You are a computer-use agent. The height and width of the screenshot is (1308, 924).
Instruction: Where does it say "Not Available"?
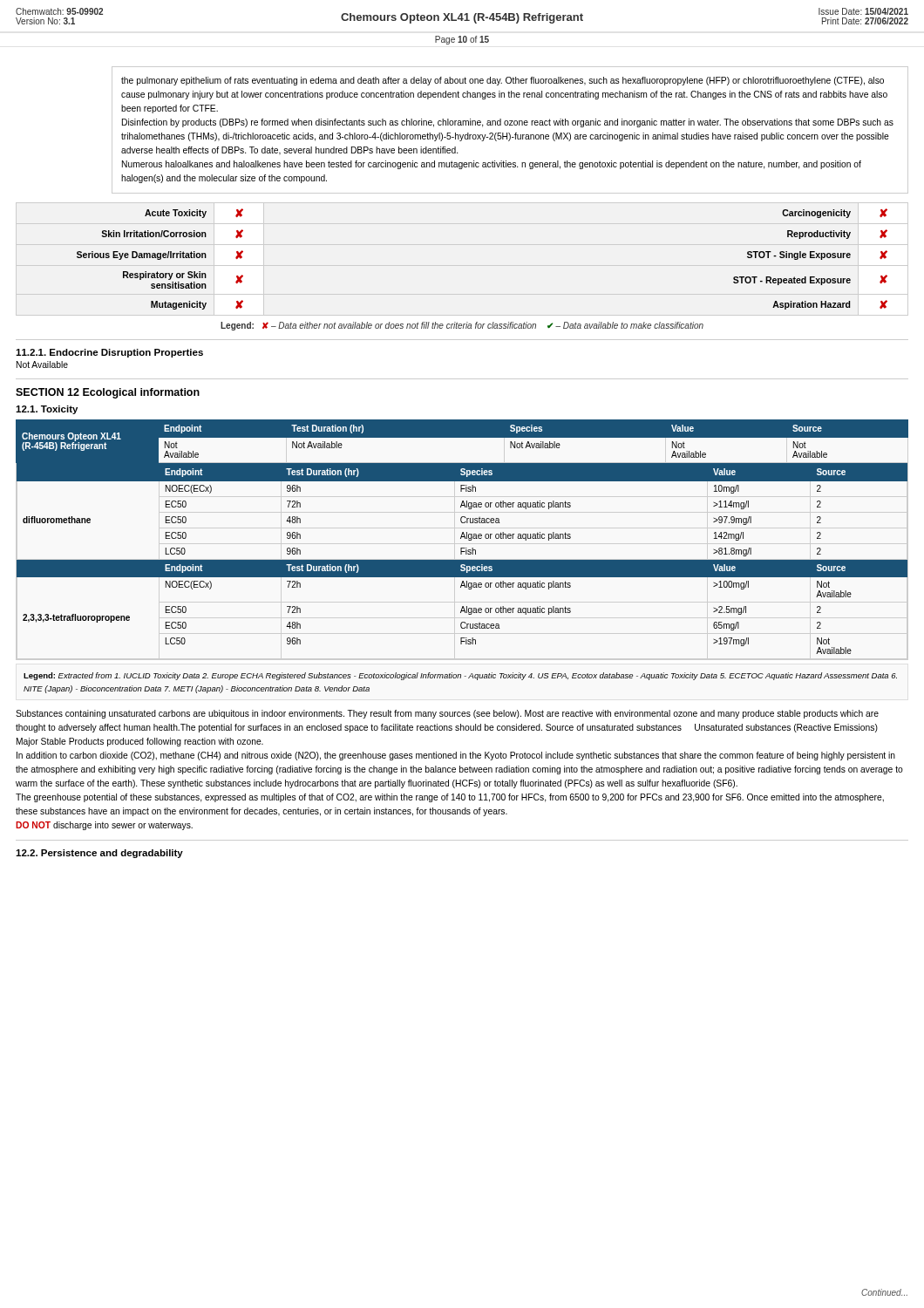click(x=42, y=365)
